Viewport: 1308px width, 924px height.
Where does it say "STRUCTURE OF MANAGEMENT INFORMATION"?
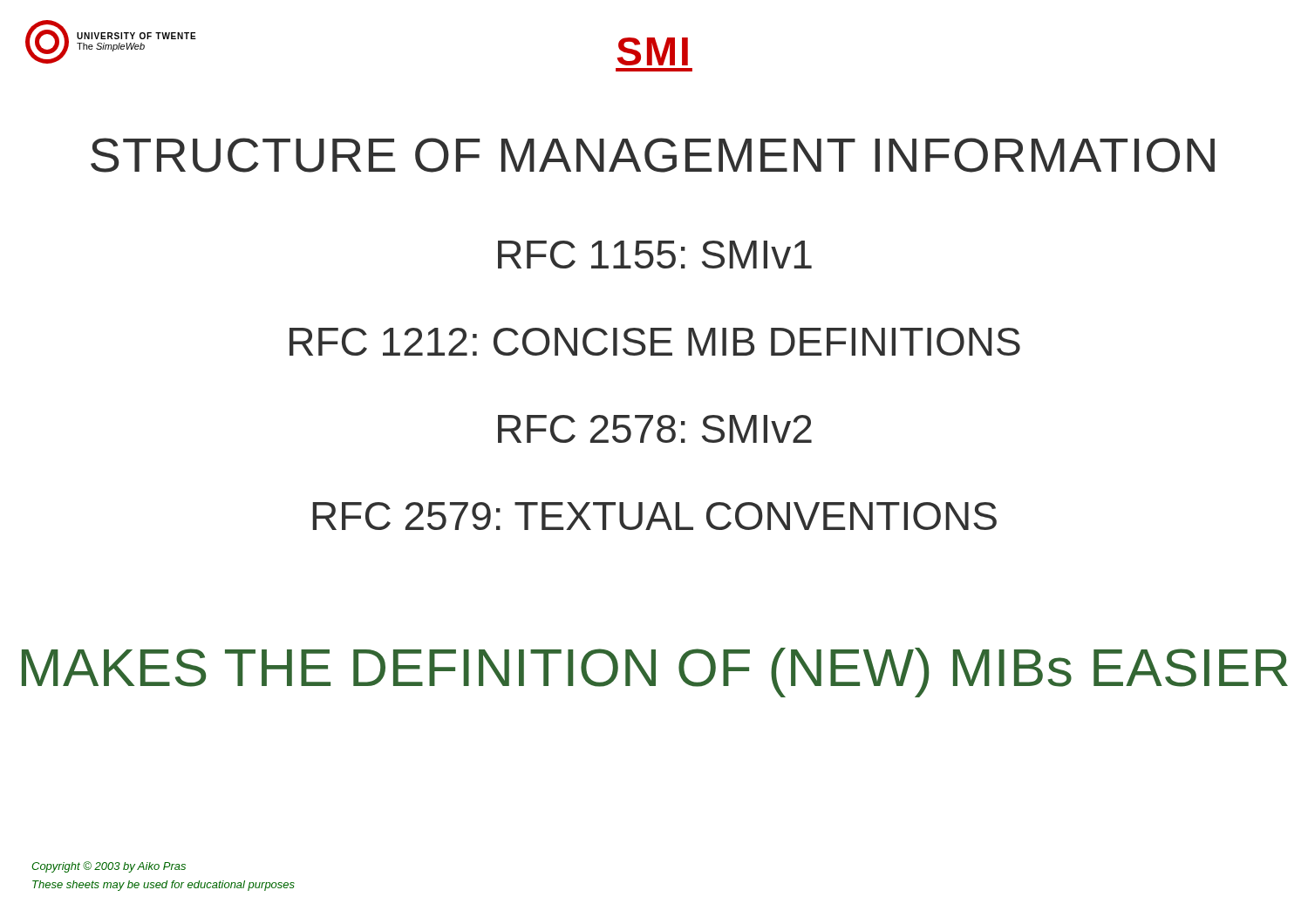click(x=654, y=155)
